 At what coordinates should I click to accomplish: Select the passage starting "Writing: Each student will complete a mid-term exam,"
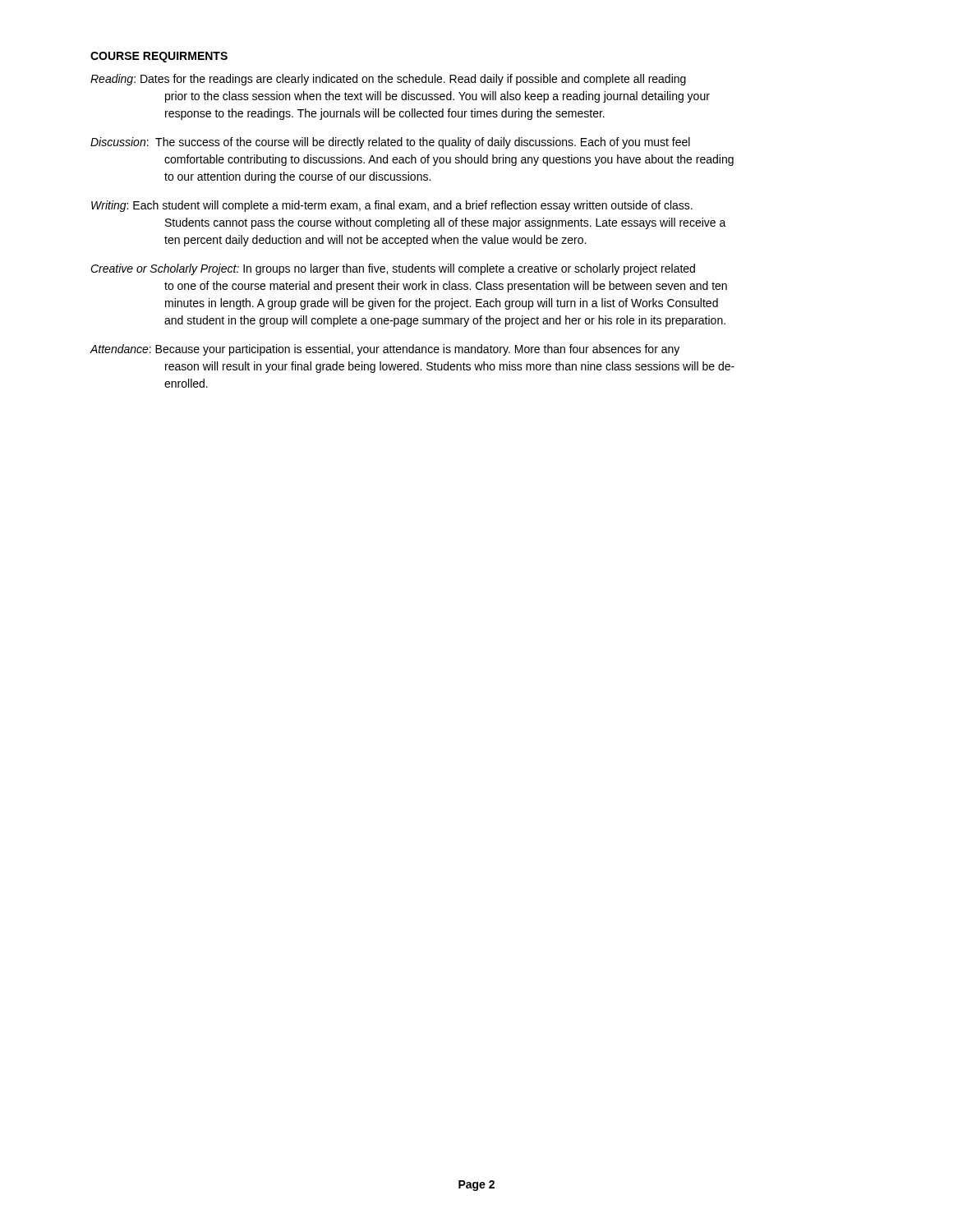pos(476,223)
